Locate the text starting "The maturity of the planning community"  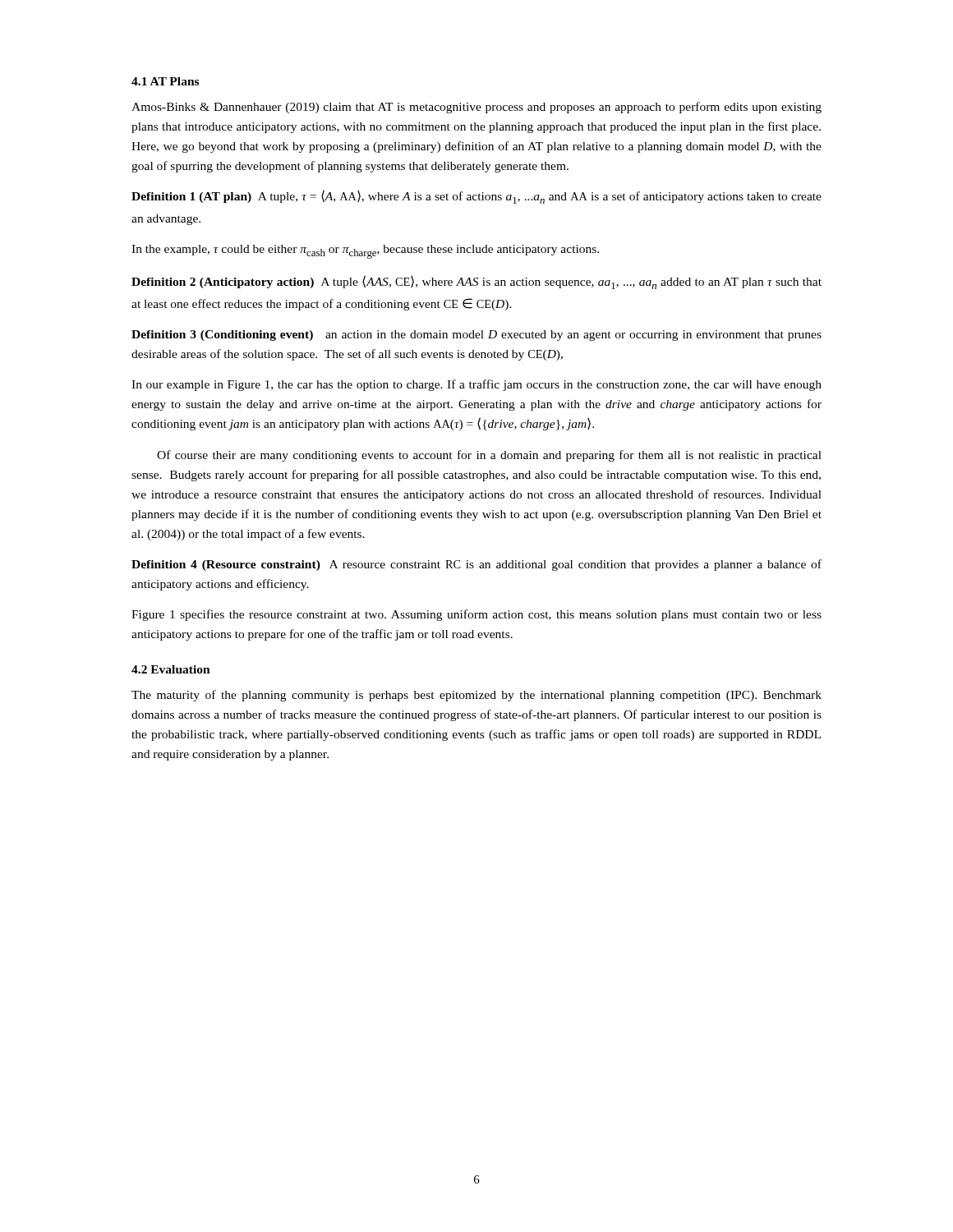pos(476,724)
